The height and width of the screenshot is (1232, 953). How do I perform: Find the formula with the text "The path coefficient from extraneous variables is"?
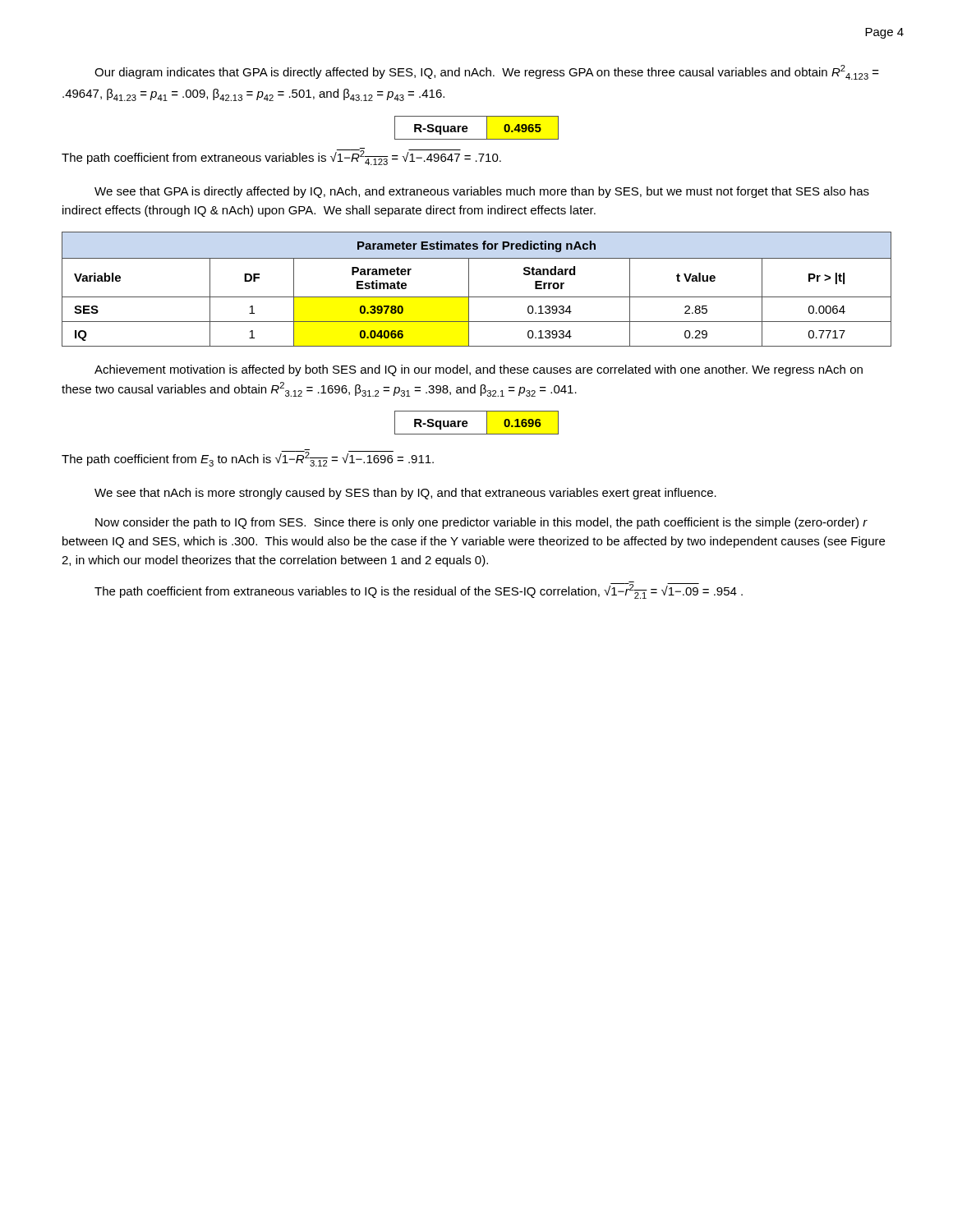coord(282,158)
